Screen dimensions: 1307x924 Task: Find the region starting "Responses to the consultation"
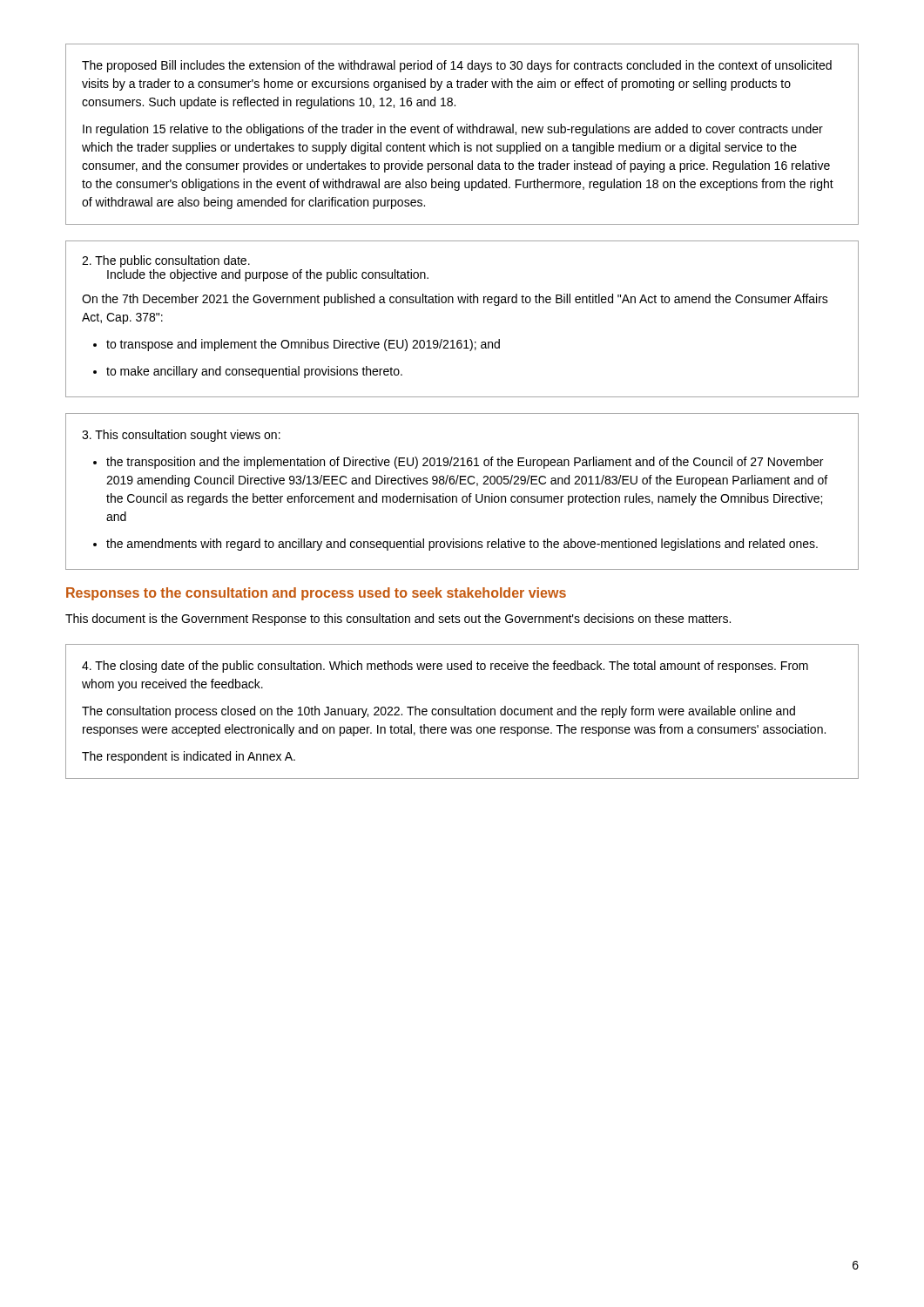(316, 593)
